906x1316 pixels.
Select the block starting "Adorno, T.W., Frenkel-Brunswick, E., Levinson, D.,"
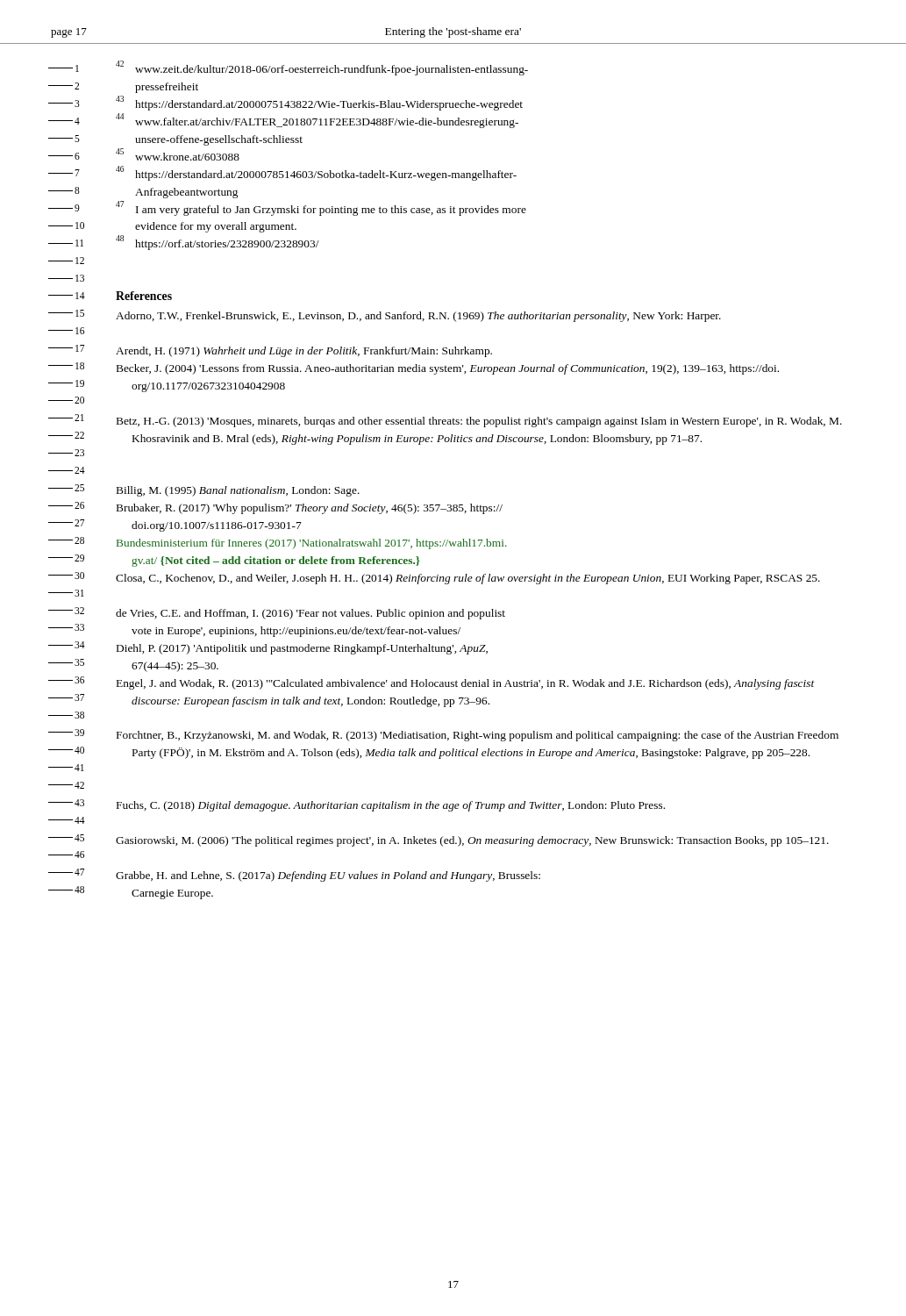click(x=419, y=315)
